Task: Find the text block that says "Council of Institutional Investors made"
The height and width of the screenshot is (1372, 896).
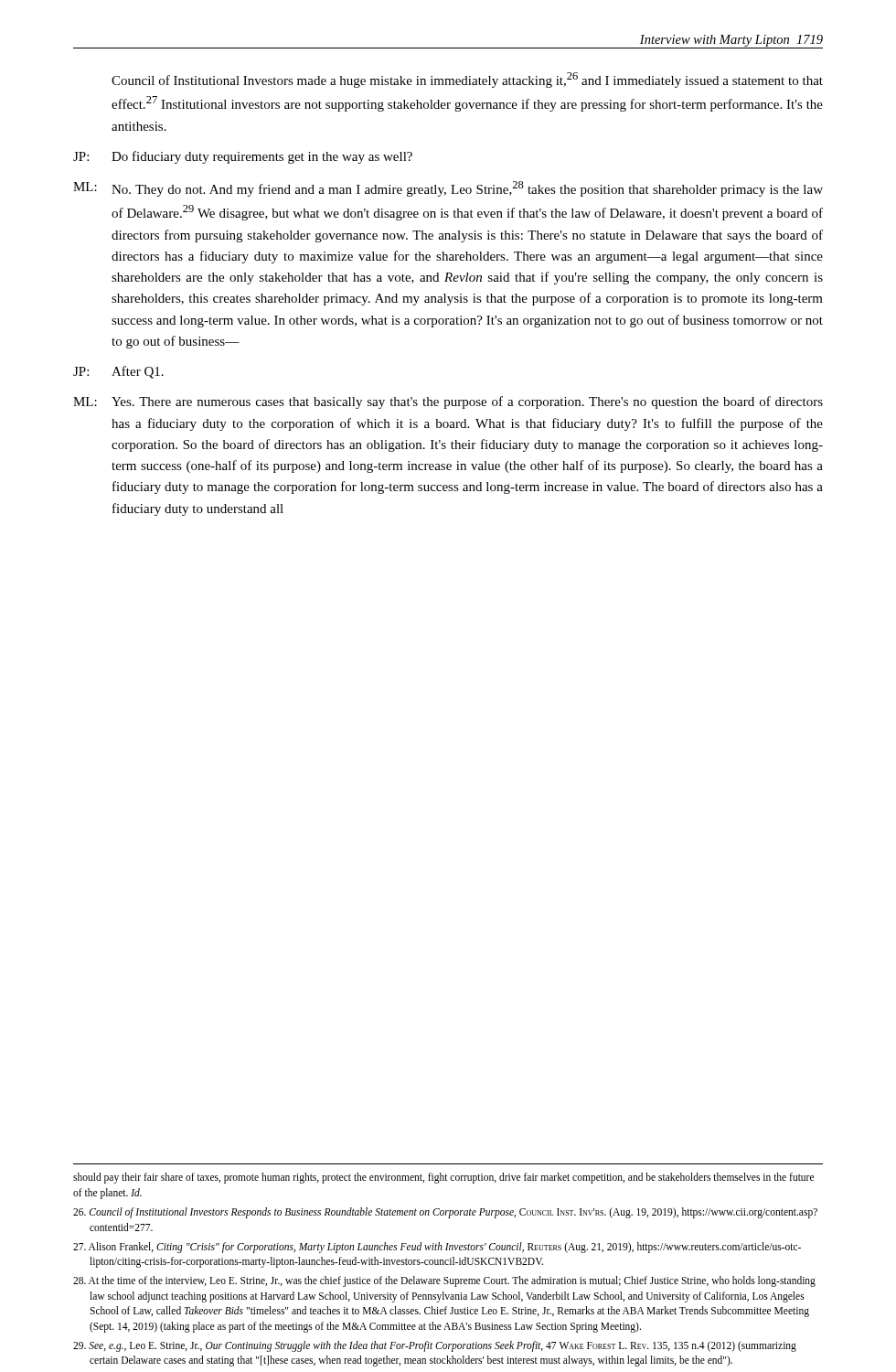Action: pos(467,101)
